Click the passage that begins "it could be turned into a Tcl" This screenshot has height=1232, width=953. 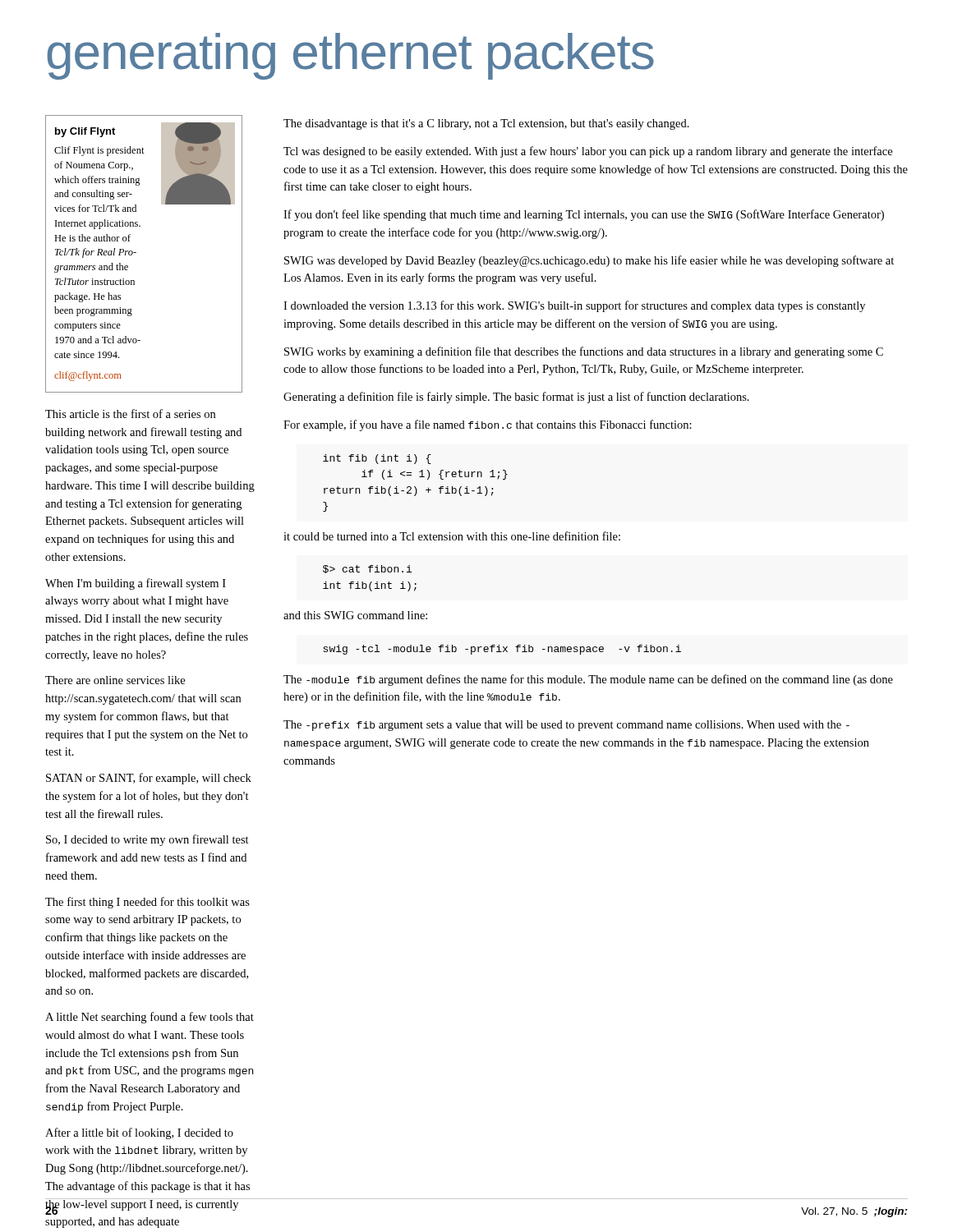point(452,536)
